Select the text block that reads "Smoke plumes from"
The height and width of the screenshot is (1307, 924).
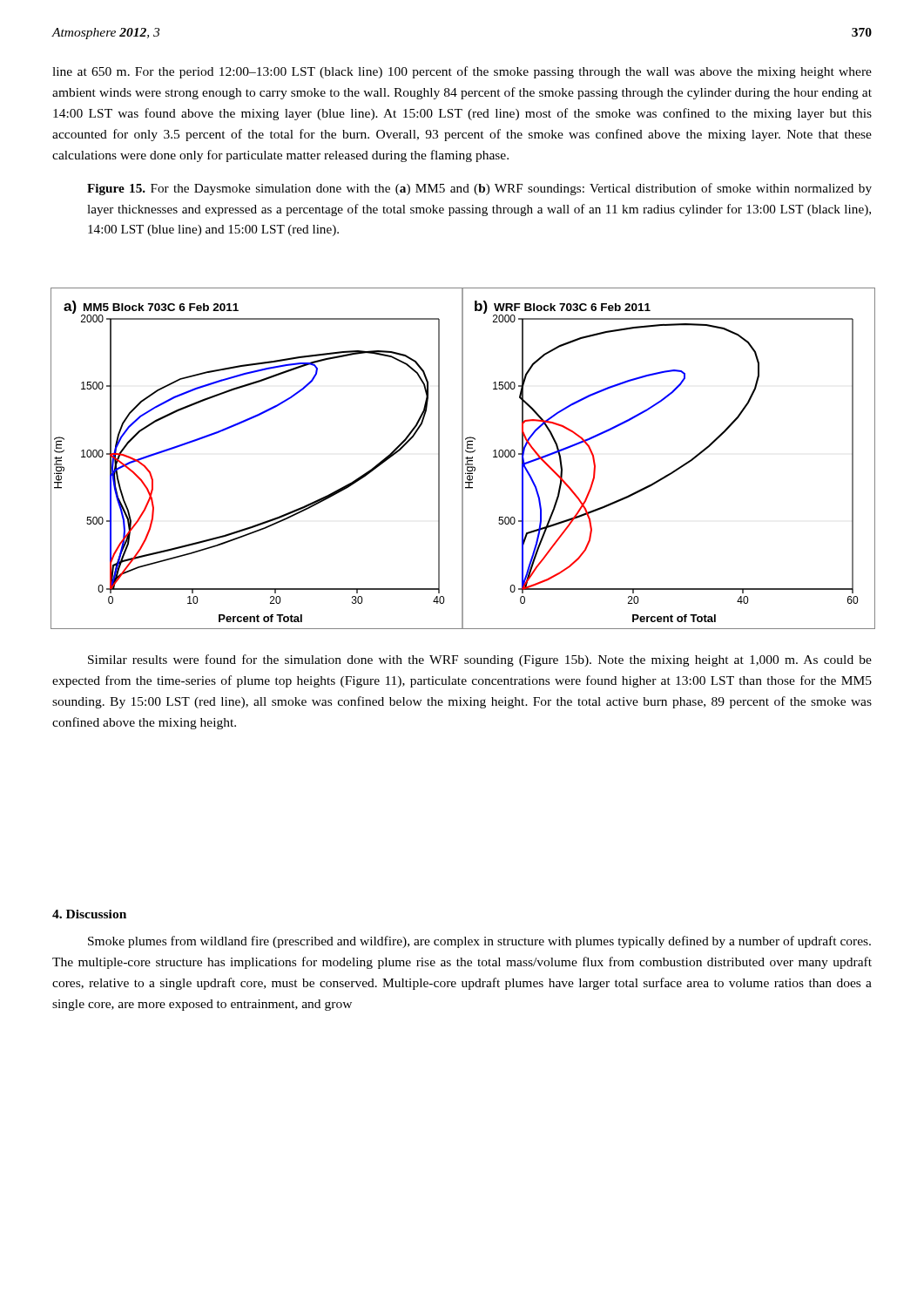click(462, 972)
